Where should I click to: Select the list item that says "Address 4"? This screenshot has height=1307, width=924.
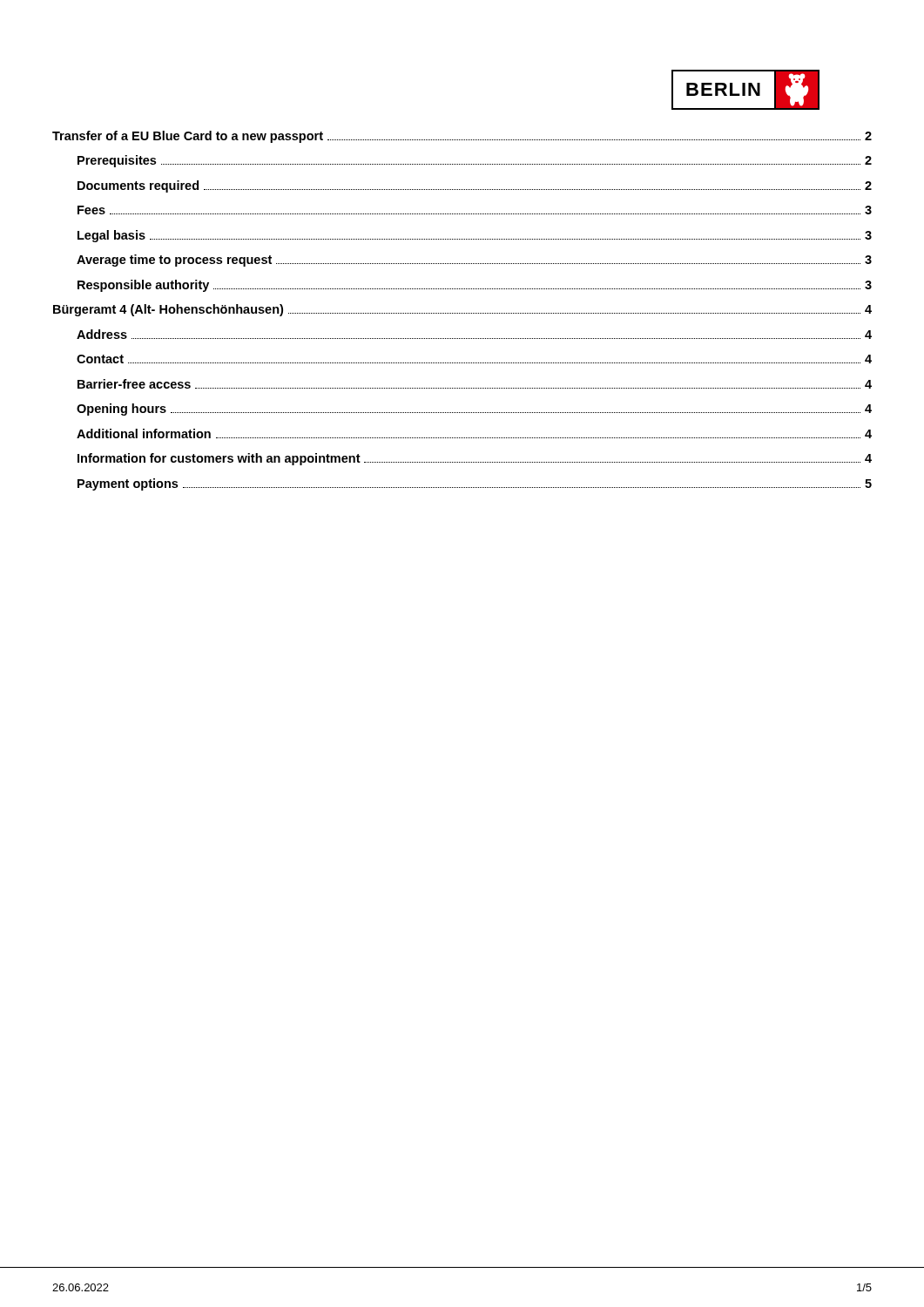click(x=474, y=335)
